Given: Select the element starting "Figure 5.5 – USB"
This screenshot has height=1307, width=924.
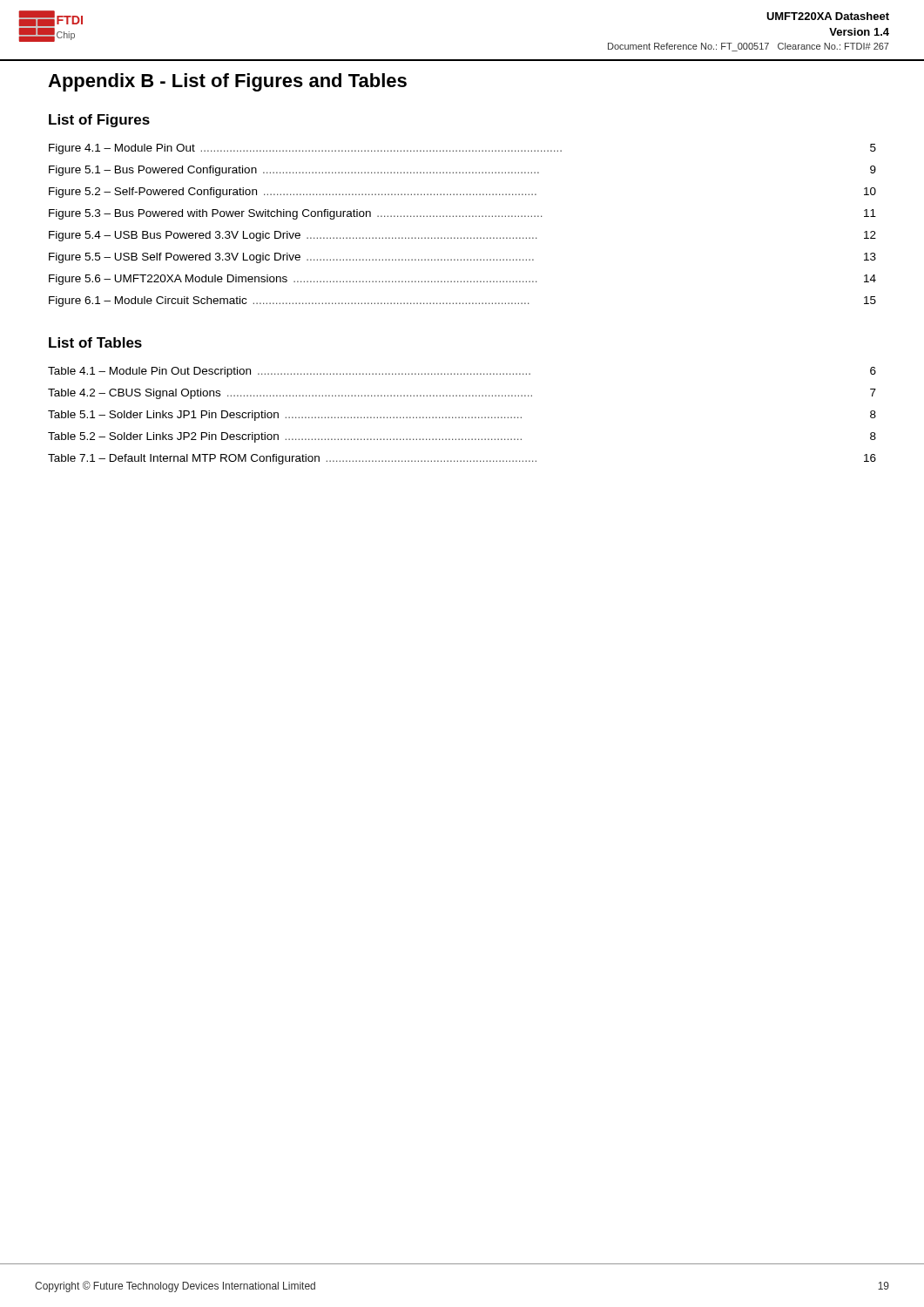Looking at the screenshot, I should point(462,257).
